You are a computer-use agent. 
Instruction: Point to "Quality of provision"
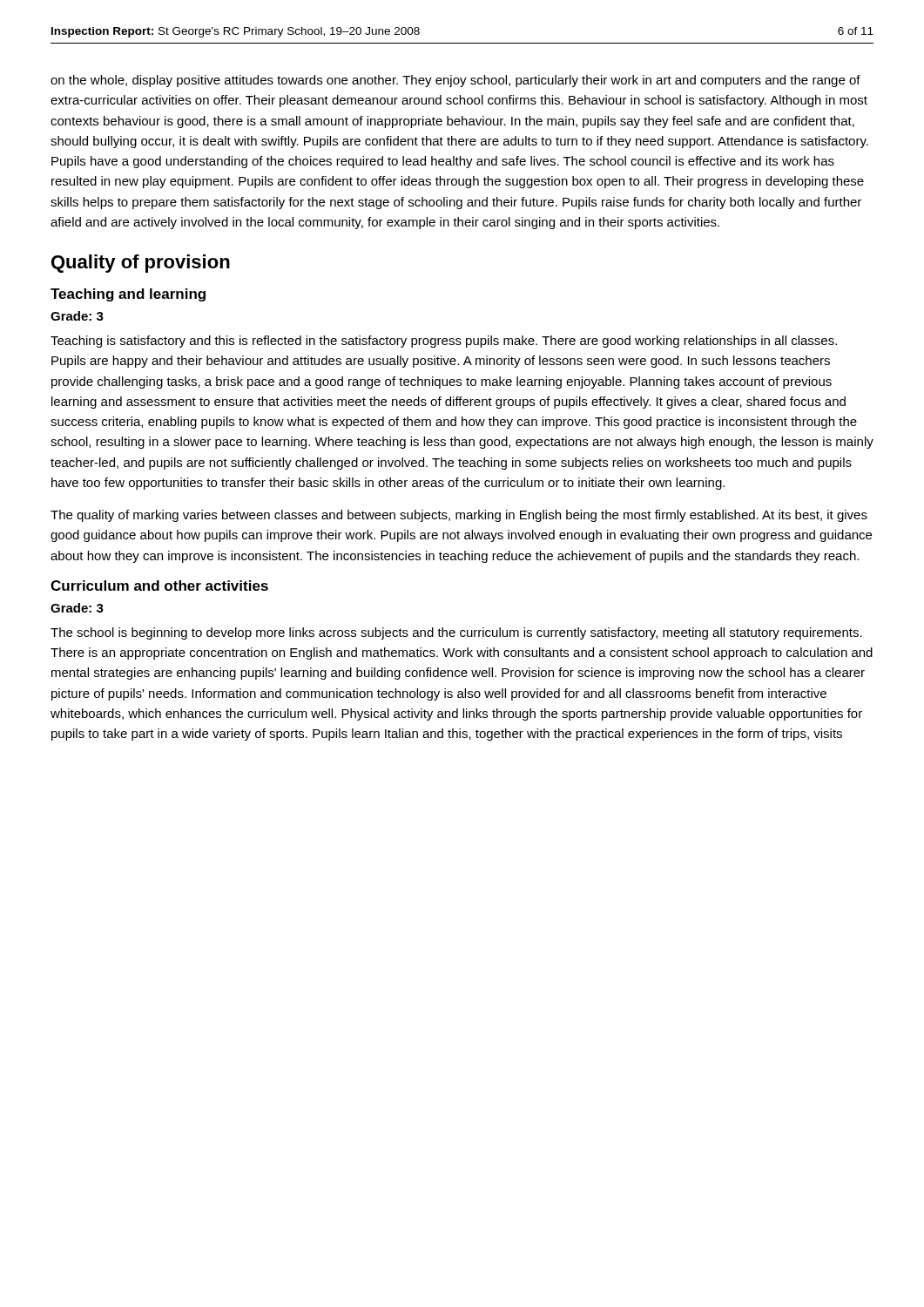click(x=140, y=262)
